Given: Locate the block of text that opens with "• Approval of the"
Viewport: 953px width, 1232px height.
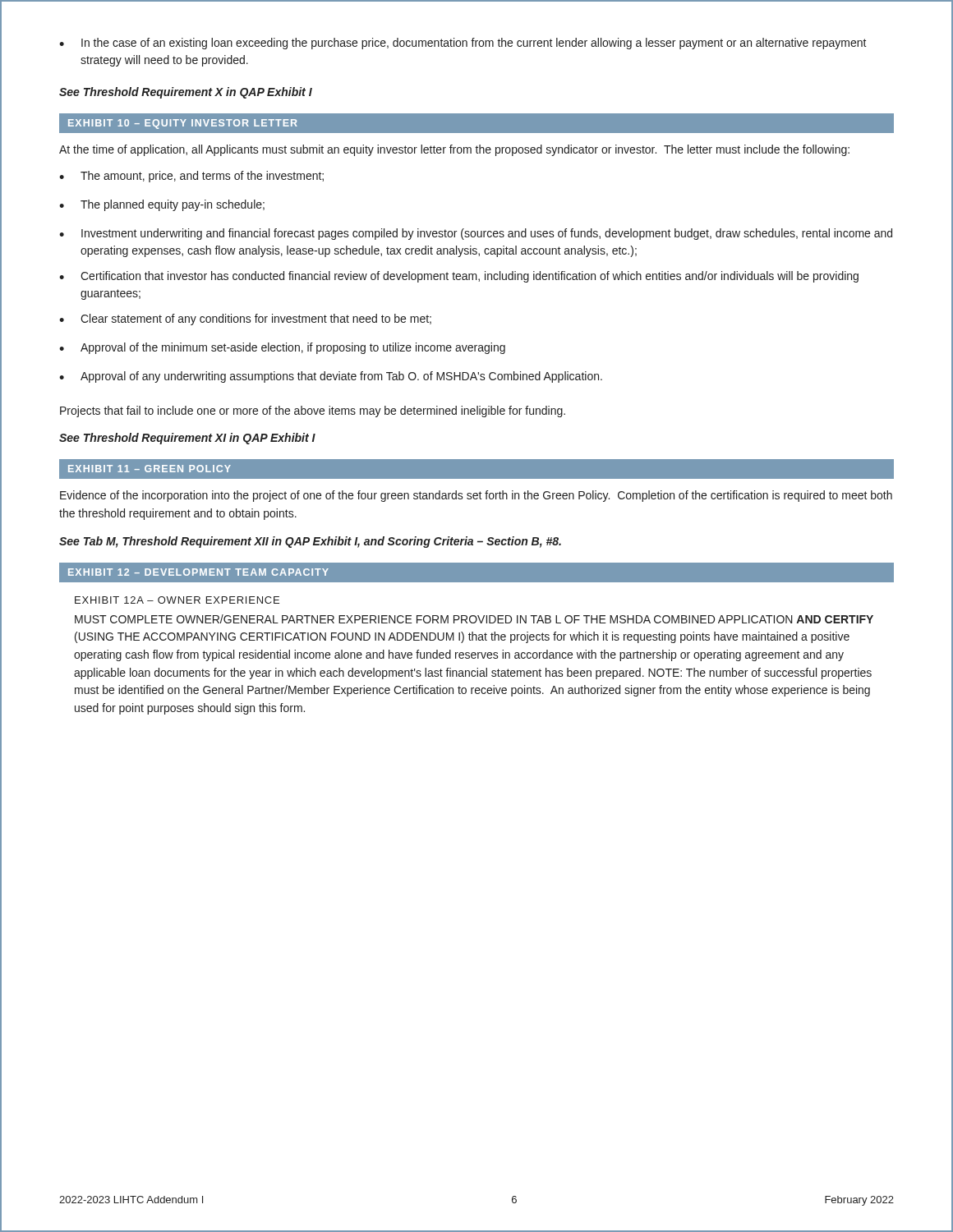Looking at the screenshot, I should point(282,350).
